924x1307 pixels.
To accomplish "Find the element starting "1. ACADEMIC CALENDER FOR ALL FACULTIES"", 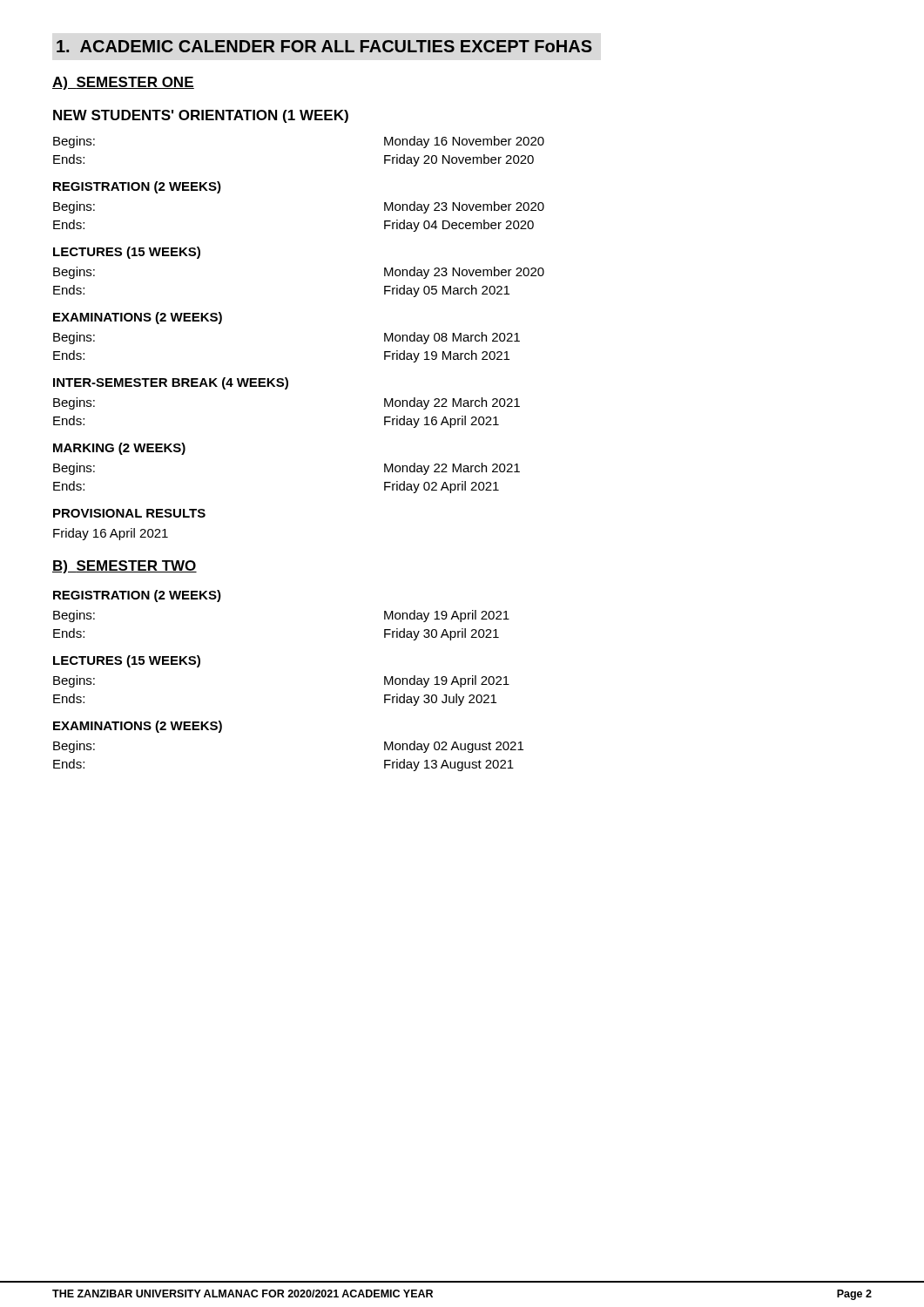I will pos(327,47).
